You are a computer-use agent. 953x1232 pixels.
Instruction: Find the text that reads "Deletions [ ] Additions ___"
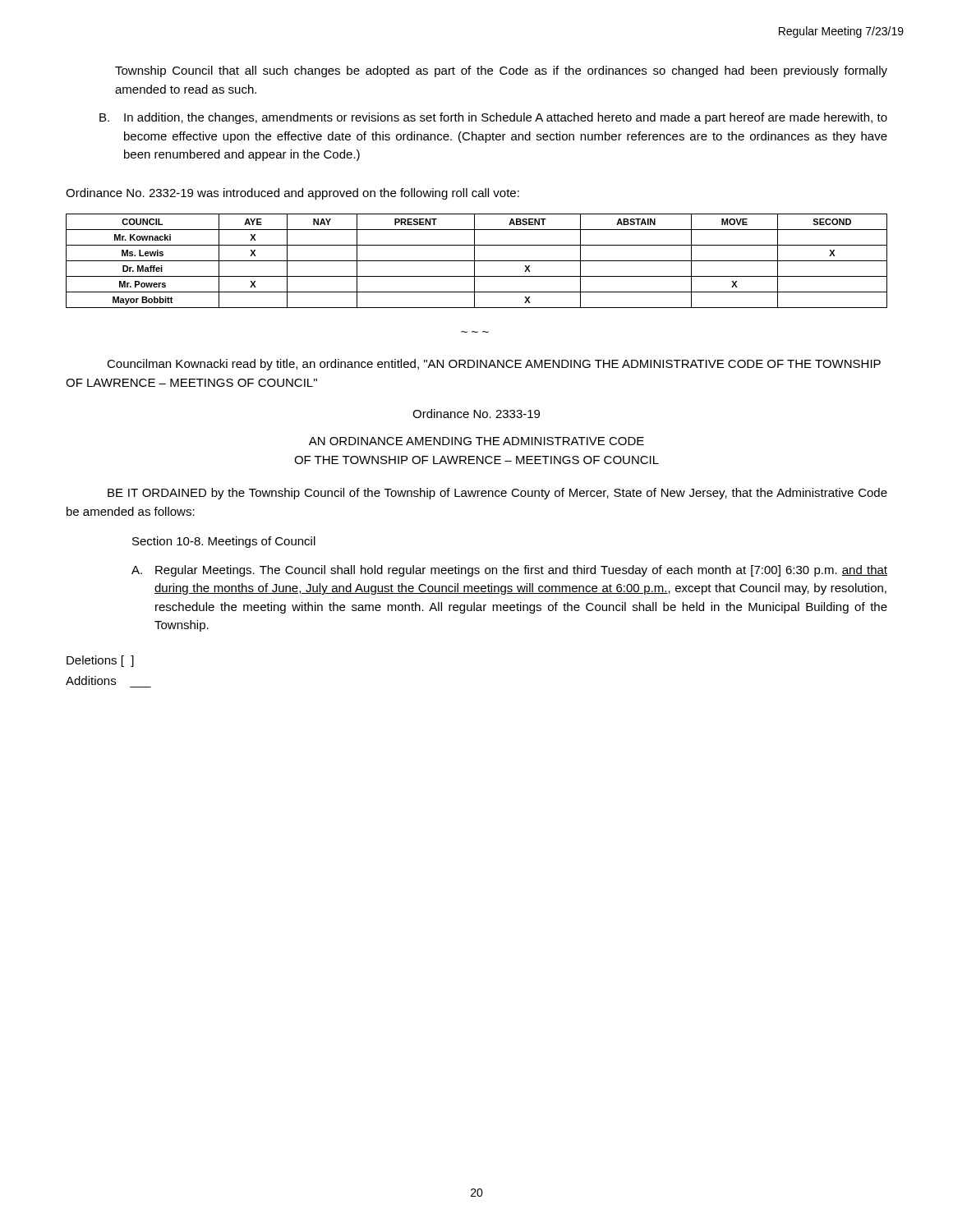point(108,670)
